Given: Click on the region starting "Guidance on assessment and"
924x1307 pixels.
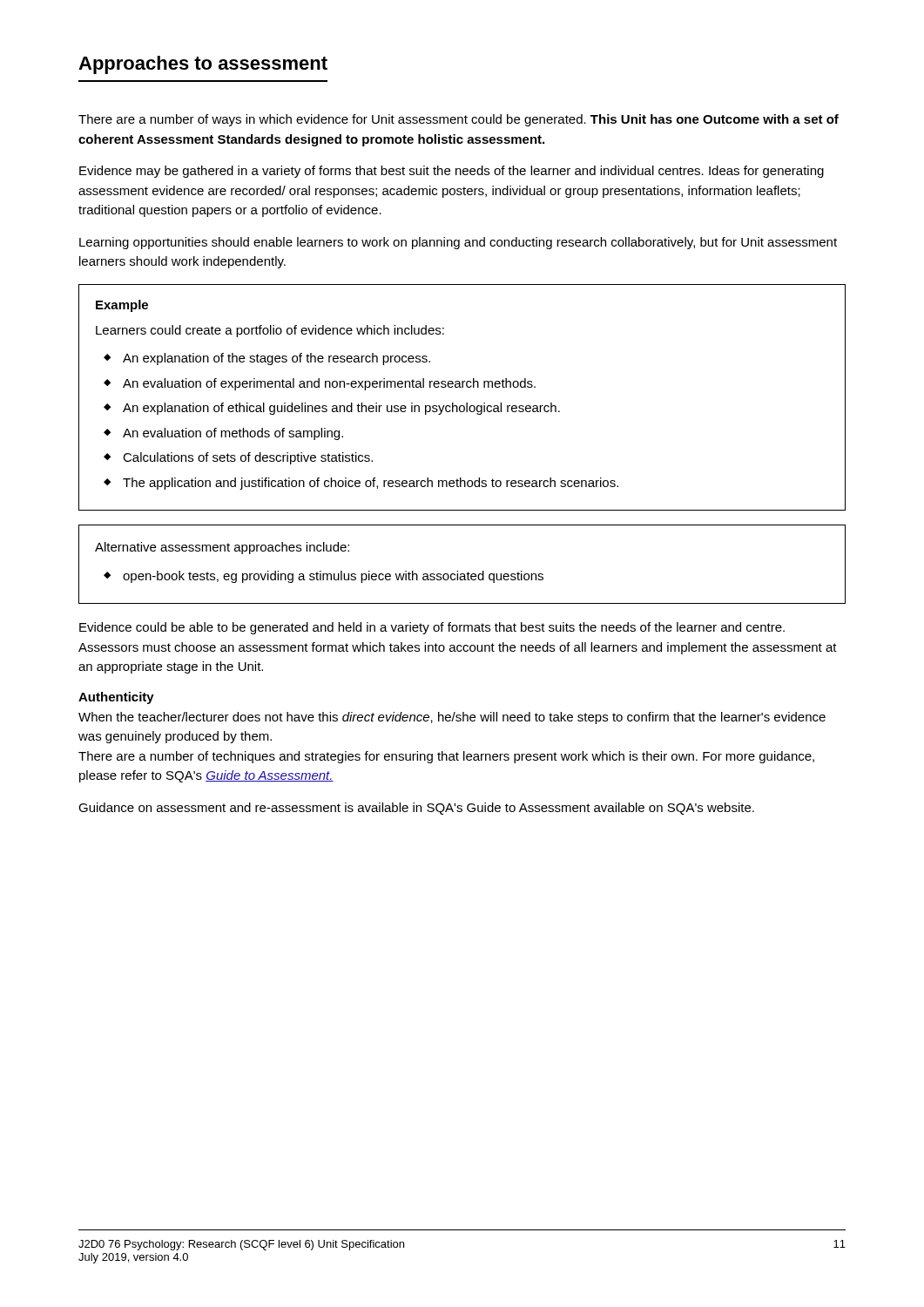Looking at the screenshot, I should pyautogui.click(x=417, y=807).
